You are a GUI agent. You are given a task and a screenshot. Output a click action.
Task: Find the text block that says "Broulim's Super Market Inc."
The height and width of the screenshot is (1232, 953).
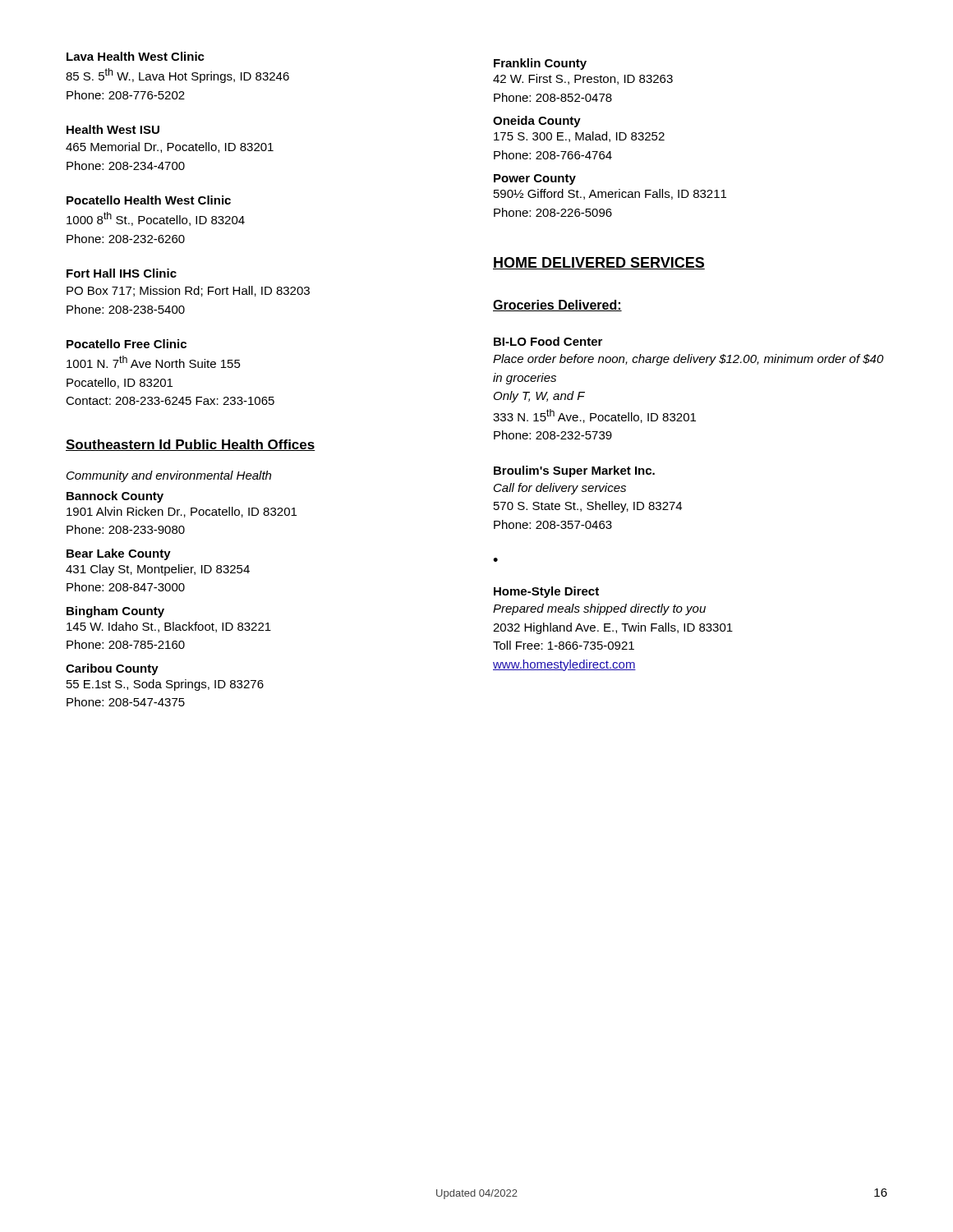click(x=690, y=498)
